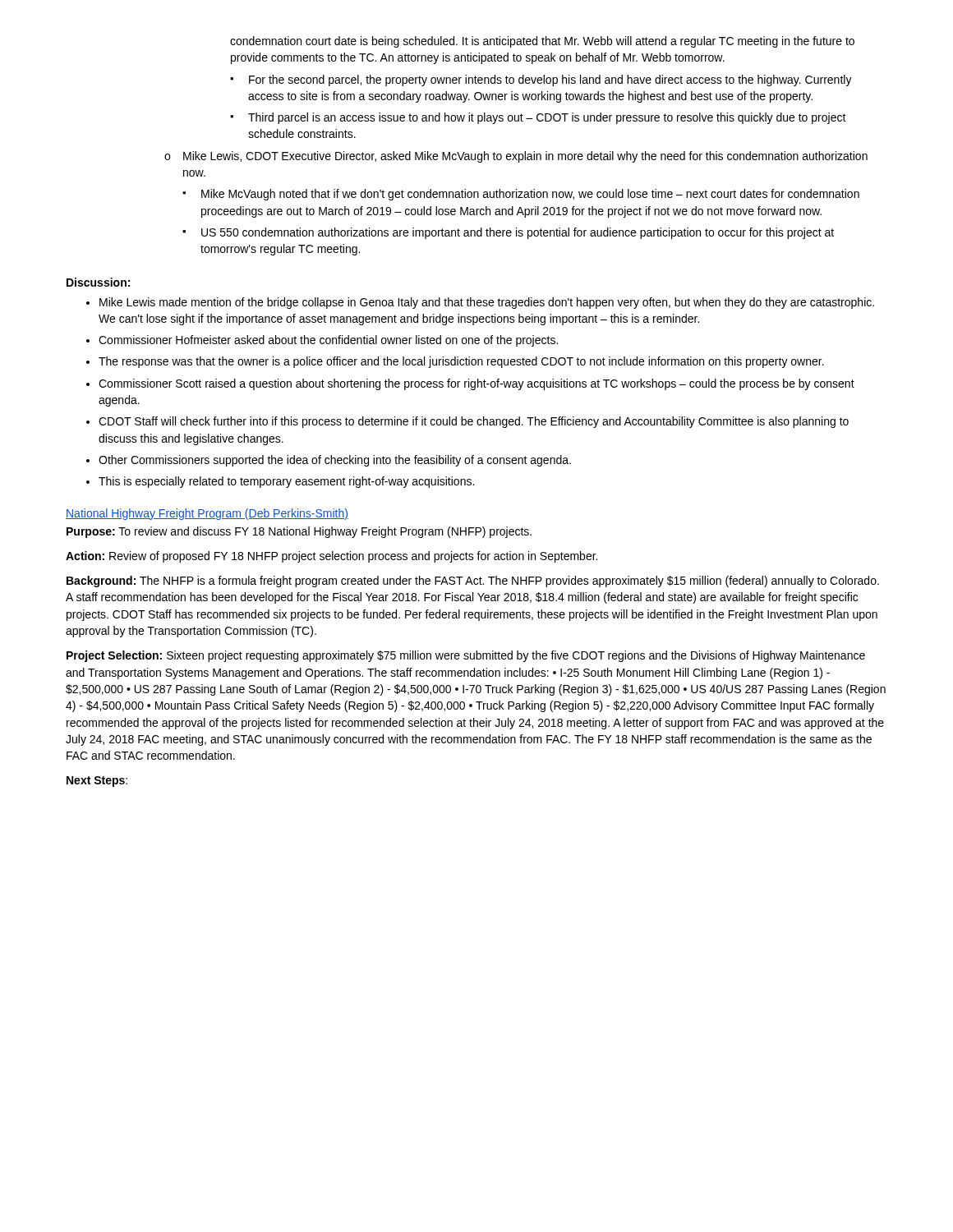Point to the element starting "condemnation court date is being"
The height and width of the screenshot is (1232, 953).
[542, 49]
